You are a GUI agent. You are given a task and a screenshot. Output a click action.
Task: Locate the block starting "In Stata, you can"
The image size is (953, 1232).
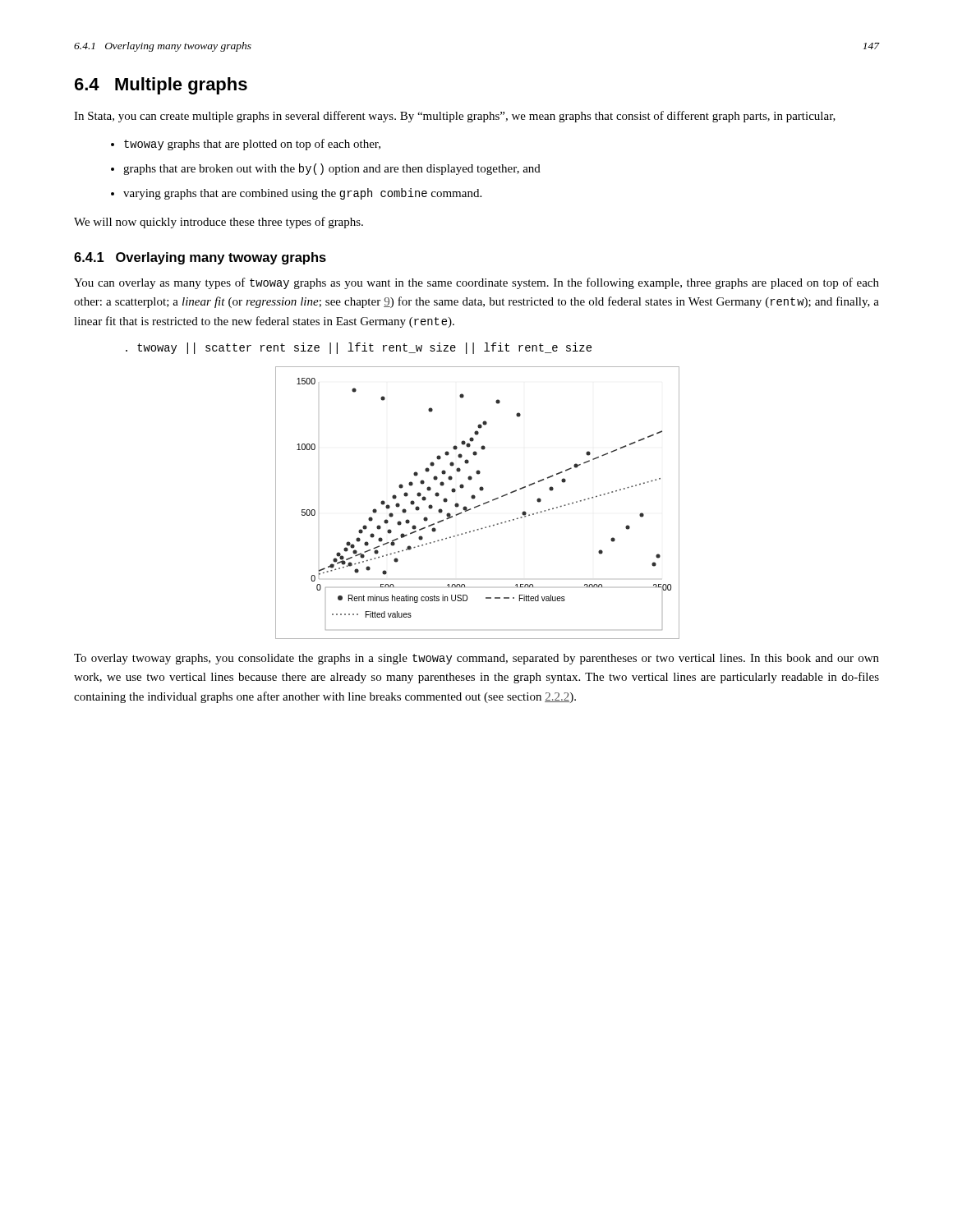coord(455,116)
